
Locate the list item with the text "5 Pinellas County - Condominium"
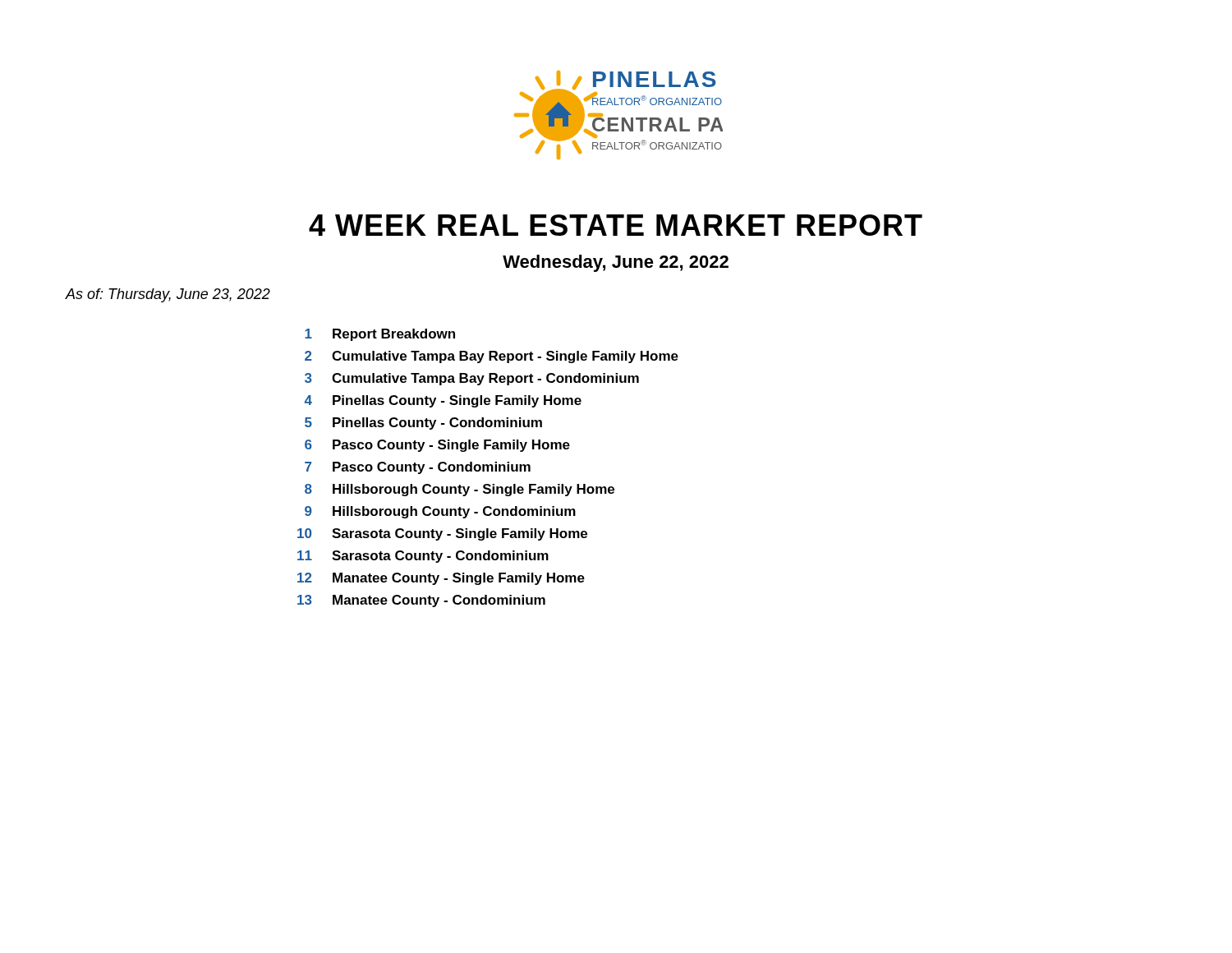[x=403, y=423]
